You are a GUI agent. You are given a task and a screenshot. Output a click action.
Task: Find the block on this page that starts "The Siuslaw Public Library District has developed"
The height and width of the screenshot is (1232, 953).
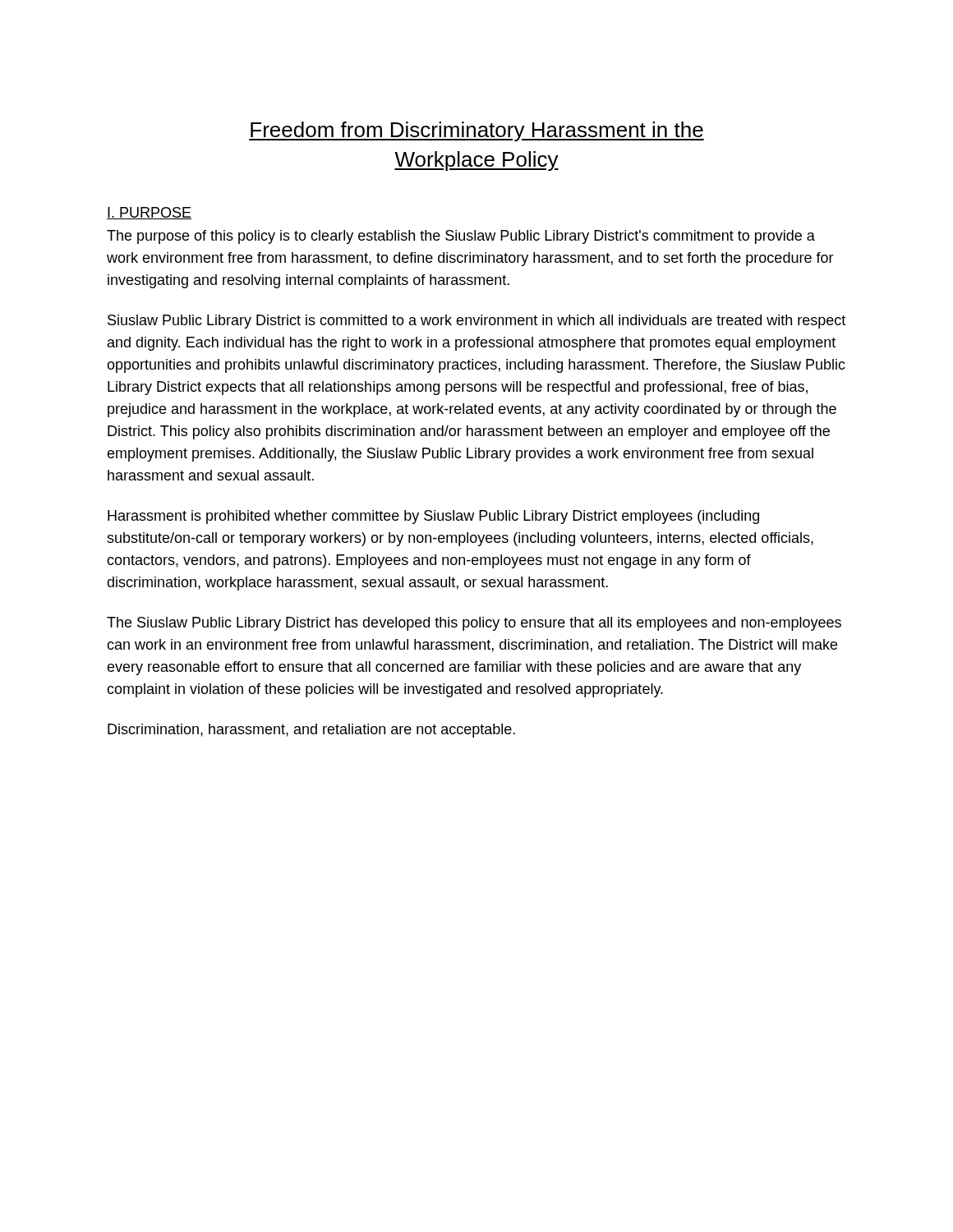coord(474,656)
